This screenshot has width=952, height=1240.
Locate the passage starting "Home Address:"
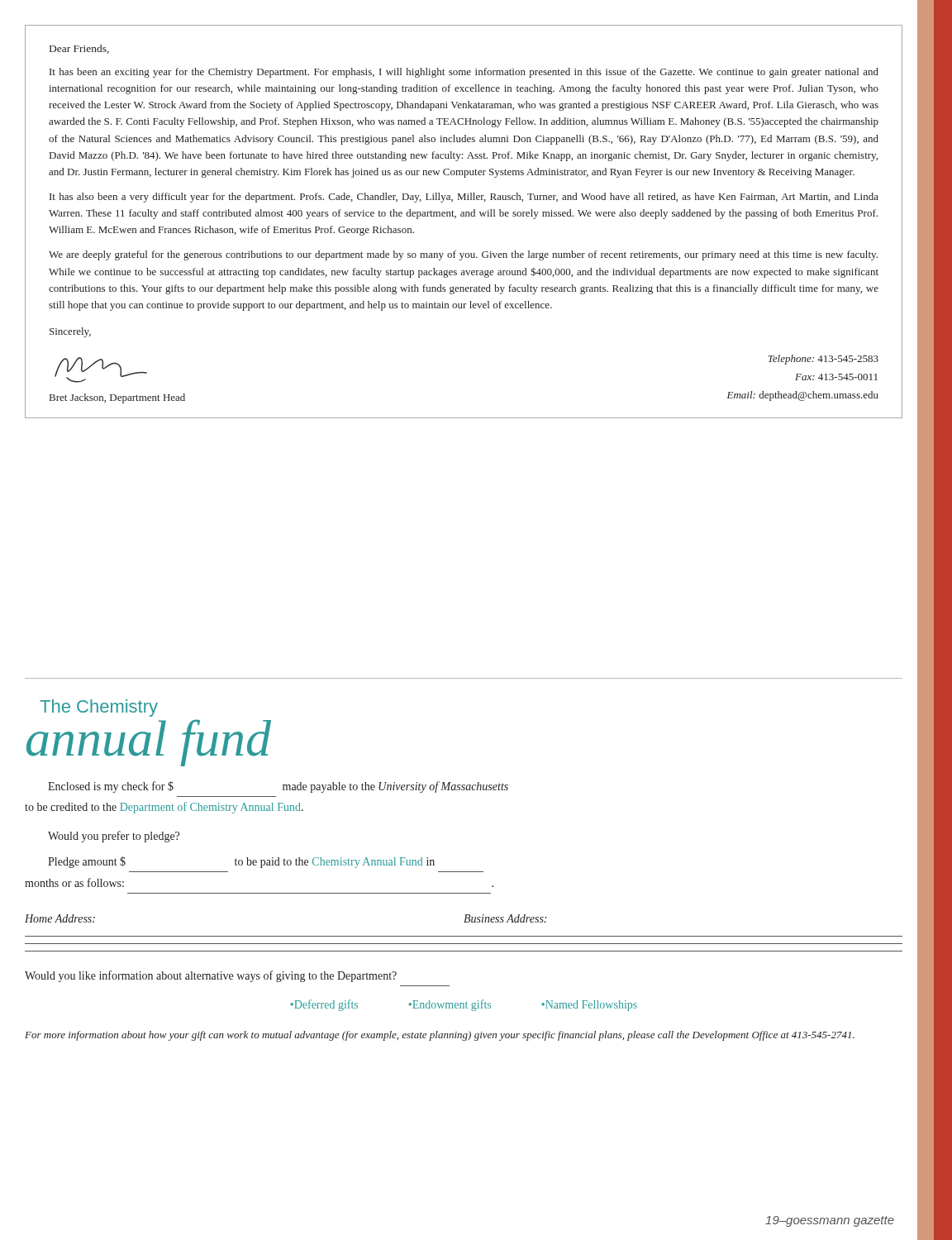click(60, 919)
